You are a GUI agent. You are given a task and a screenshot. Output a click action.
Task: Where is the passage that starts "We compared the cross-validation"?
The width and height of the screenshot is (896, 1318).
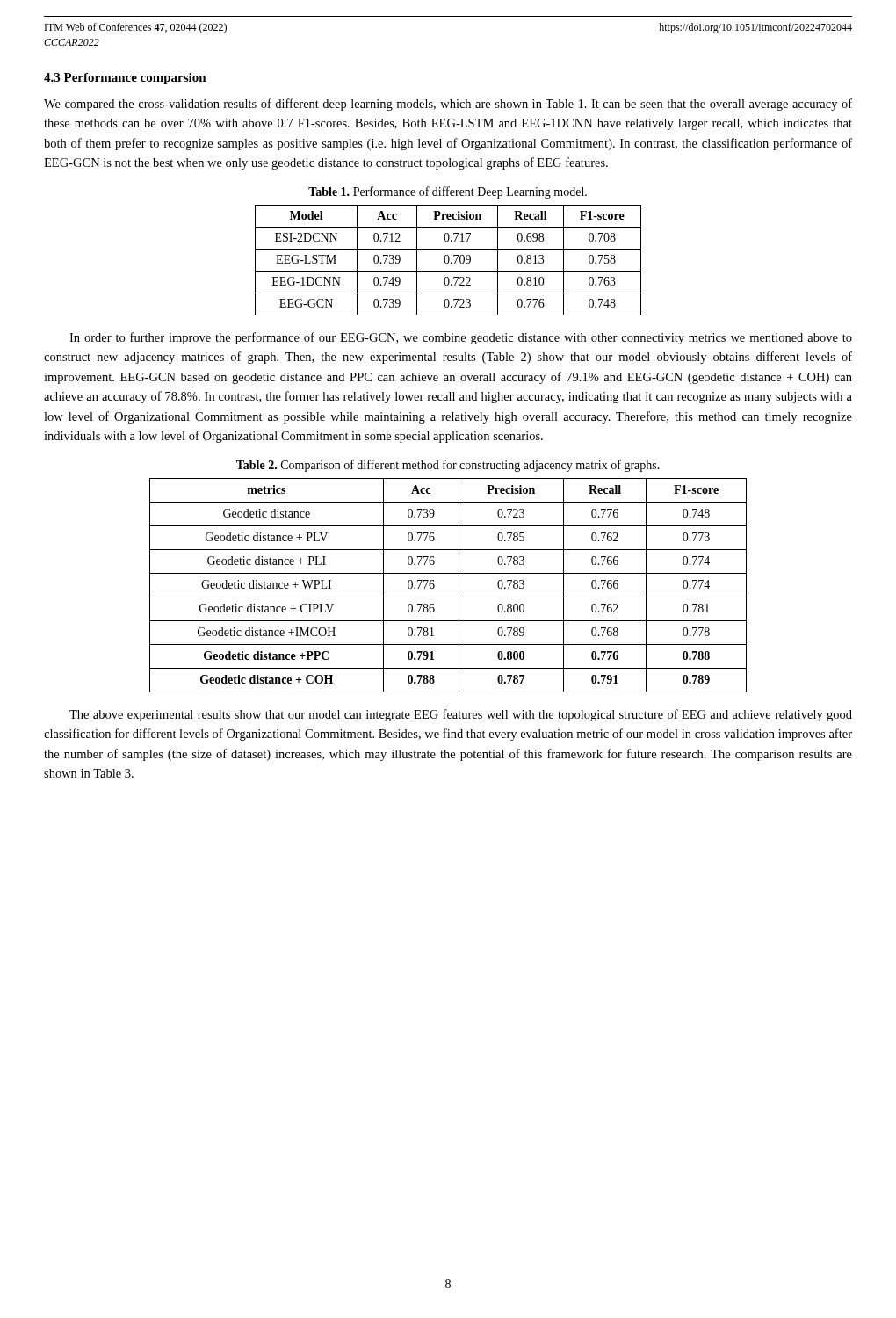(448, 133)
